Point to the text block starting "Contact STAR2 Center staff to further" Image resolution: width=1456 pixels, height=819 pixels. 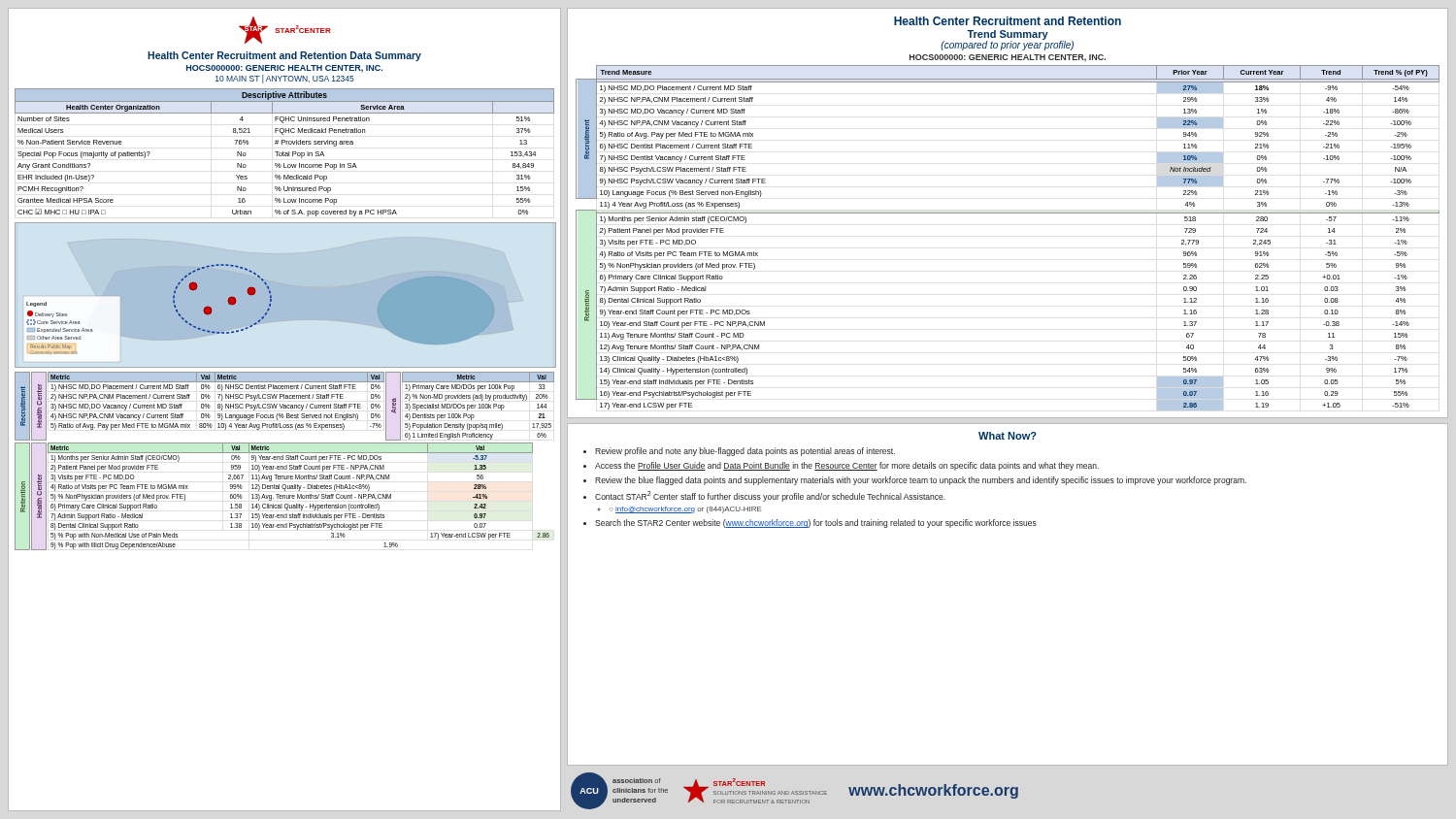(x=770, y=496)
